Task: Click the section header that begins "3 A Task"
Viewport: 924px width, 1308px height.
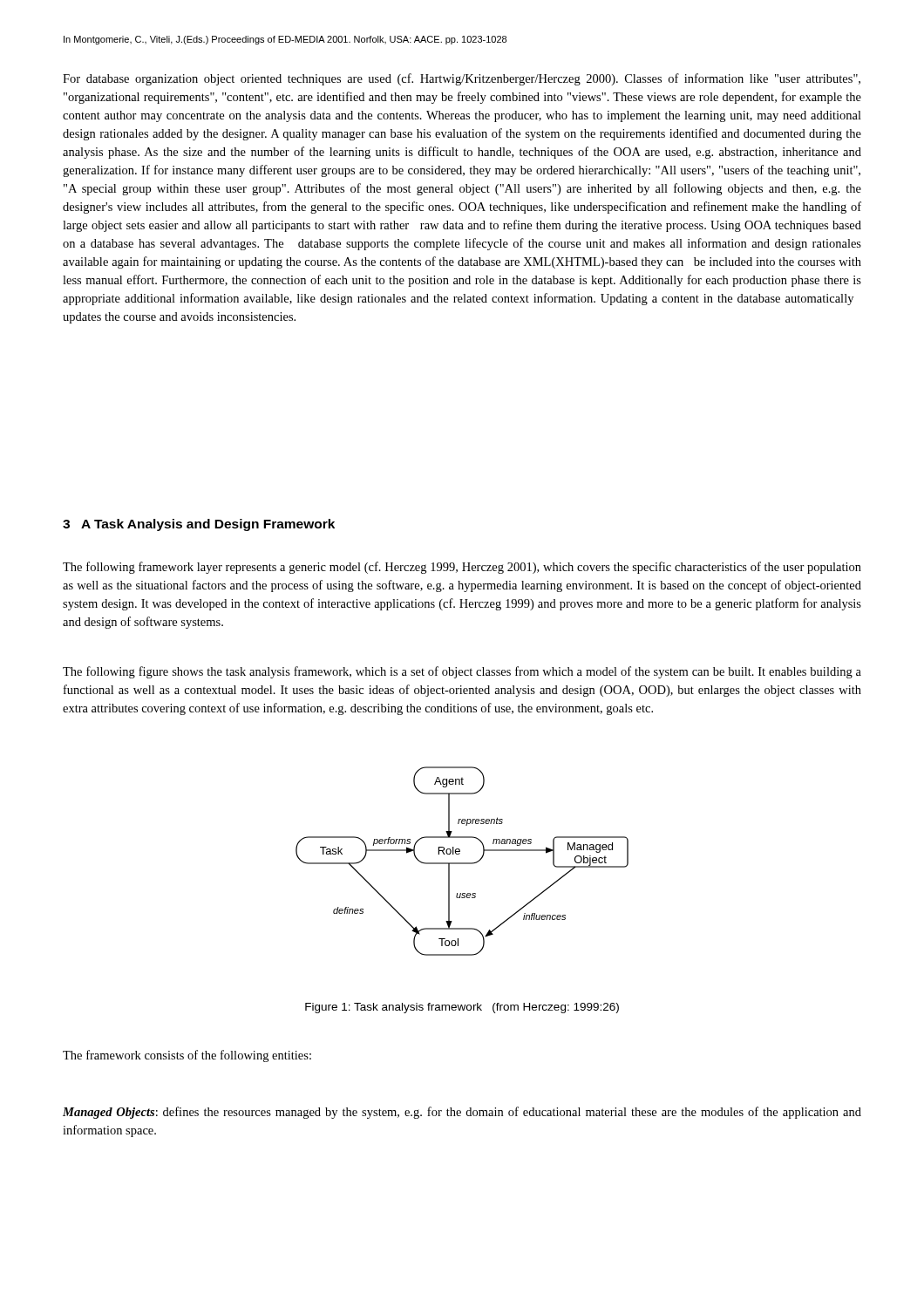Action: 199,524
